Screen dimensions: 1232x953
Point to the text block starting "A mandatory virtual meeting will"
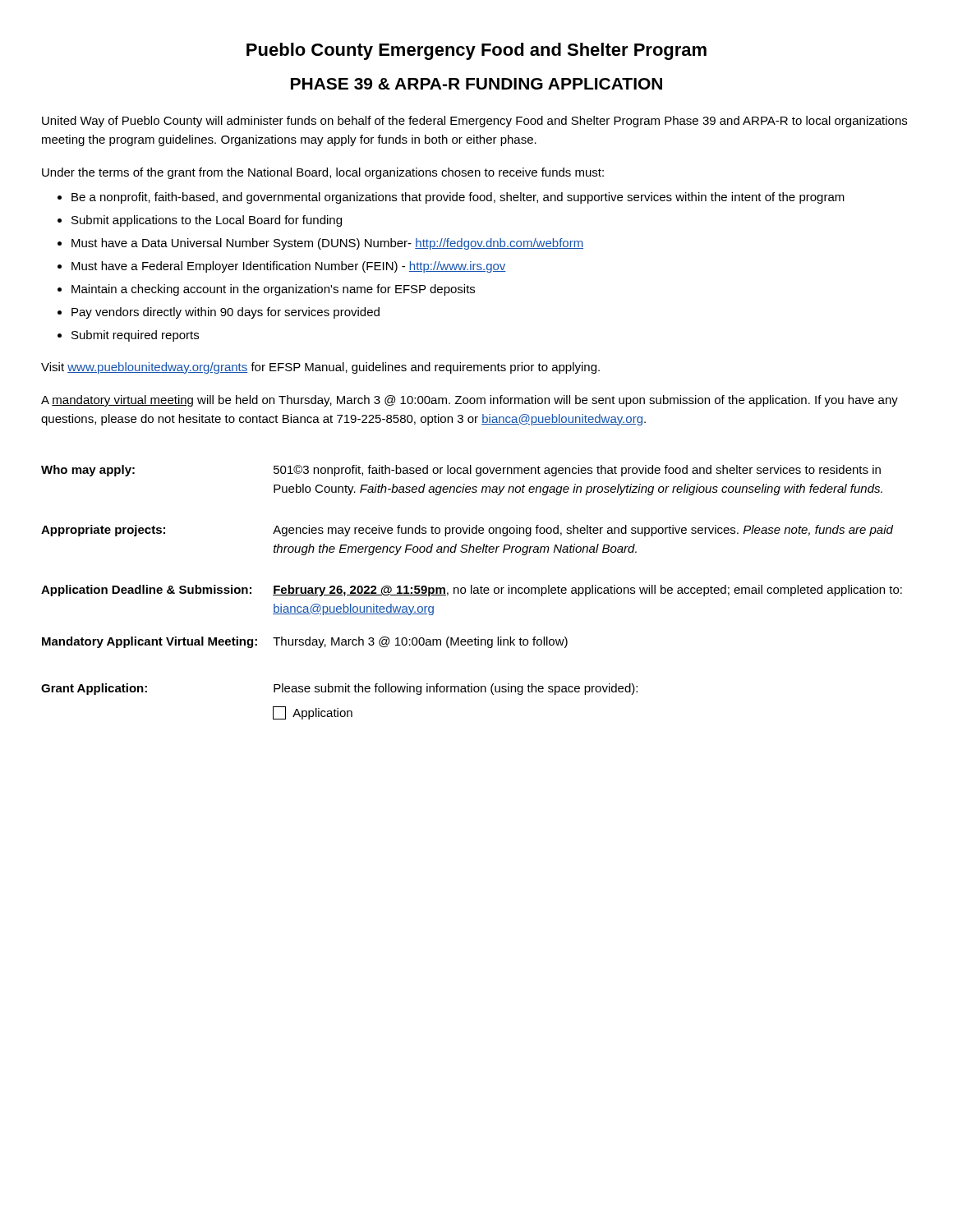(469, 409)
